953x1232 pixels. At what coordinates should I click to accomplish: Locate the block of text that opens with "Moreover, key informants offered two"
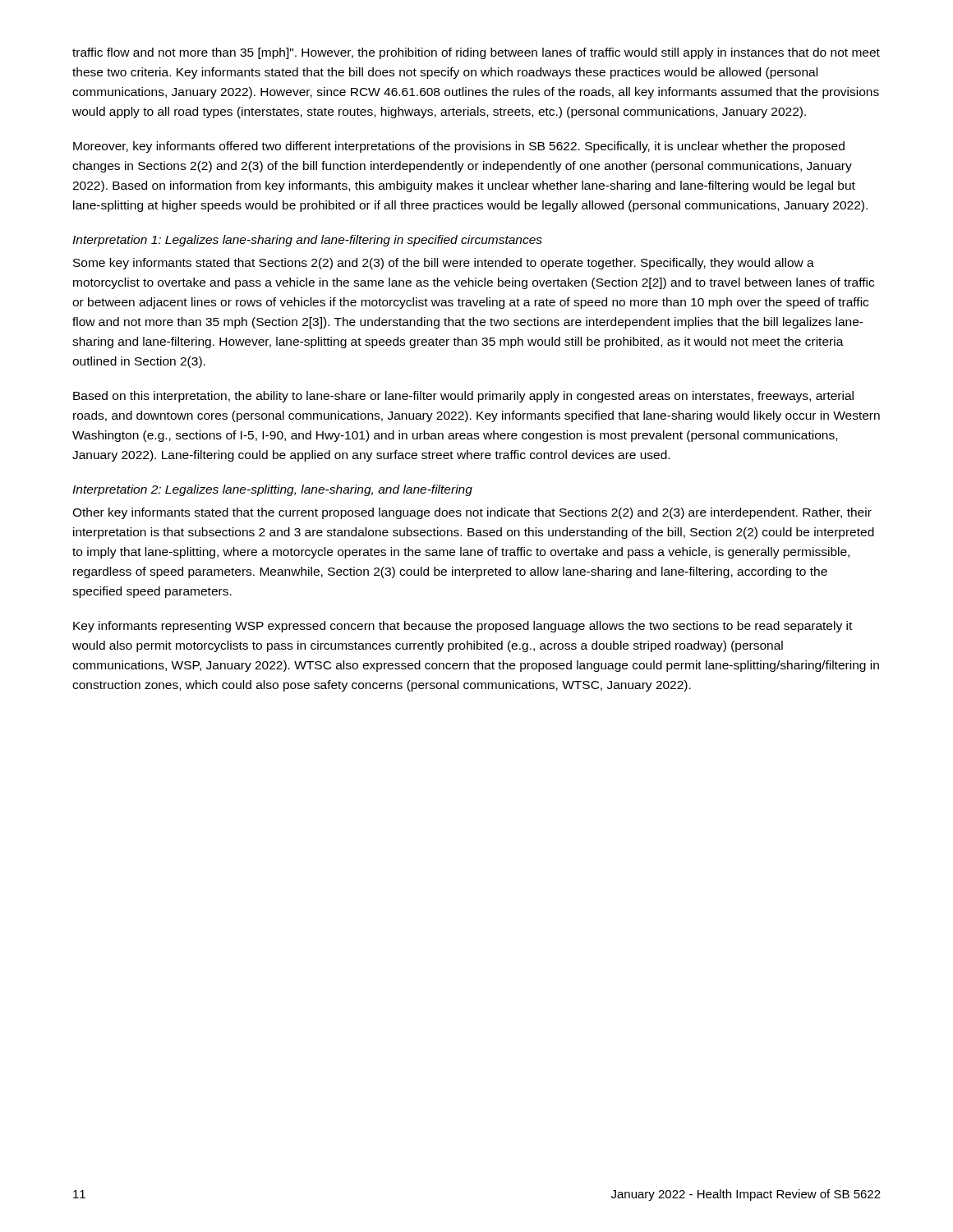[x=470, y=175]
